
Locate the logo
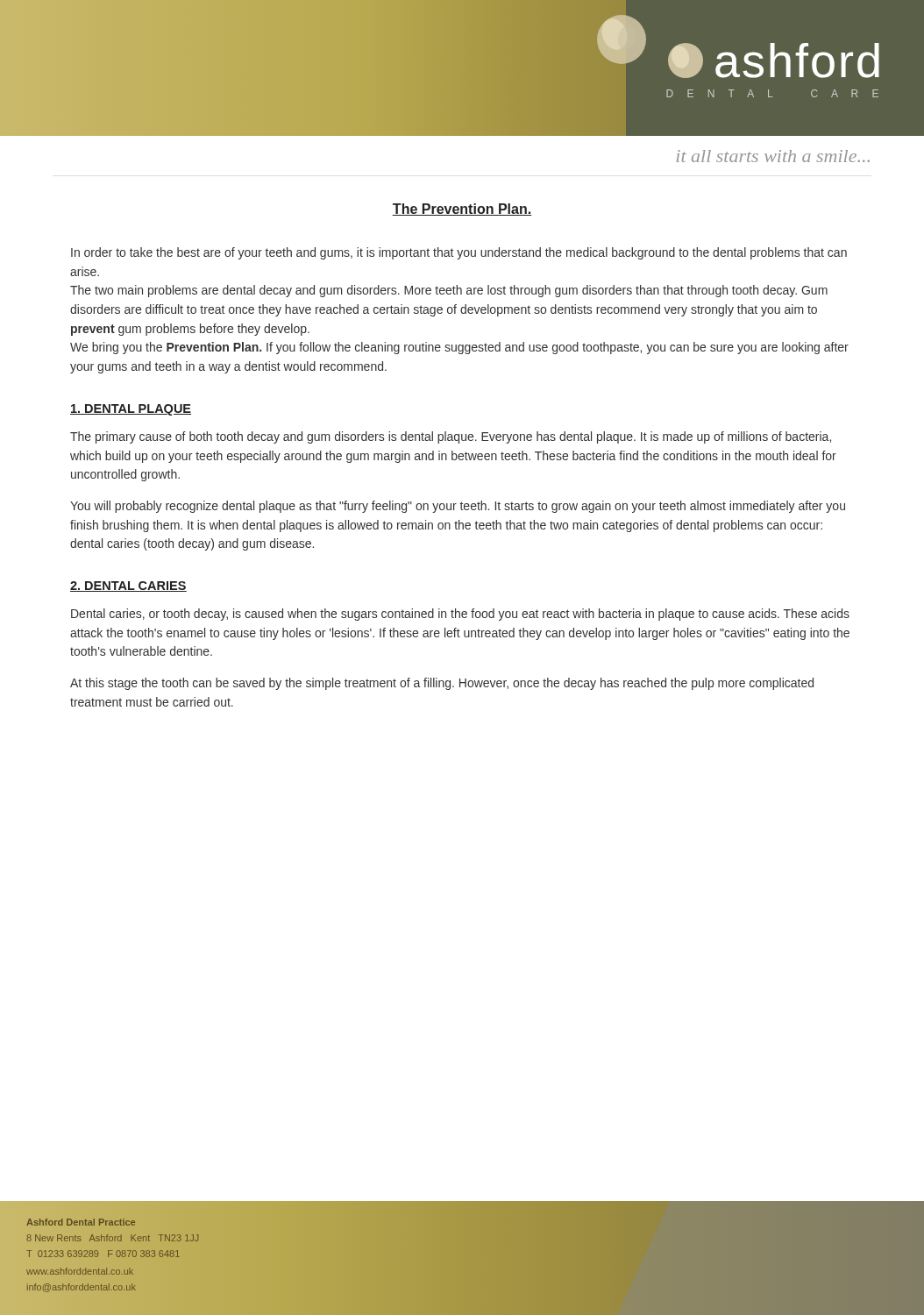(775, 68)
